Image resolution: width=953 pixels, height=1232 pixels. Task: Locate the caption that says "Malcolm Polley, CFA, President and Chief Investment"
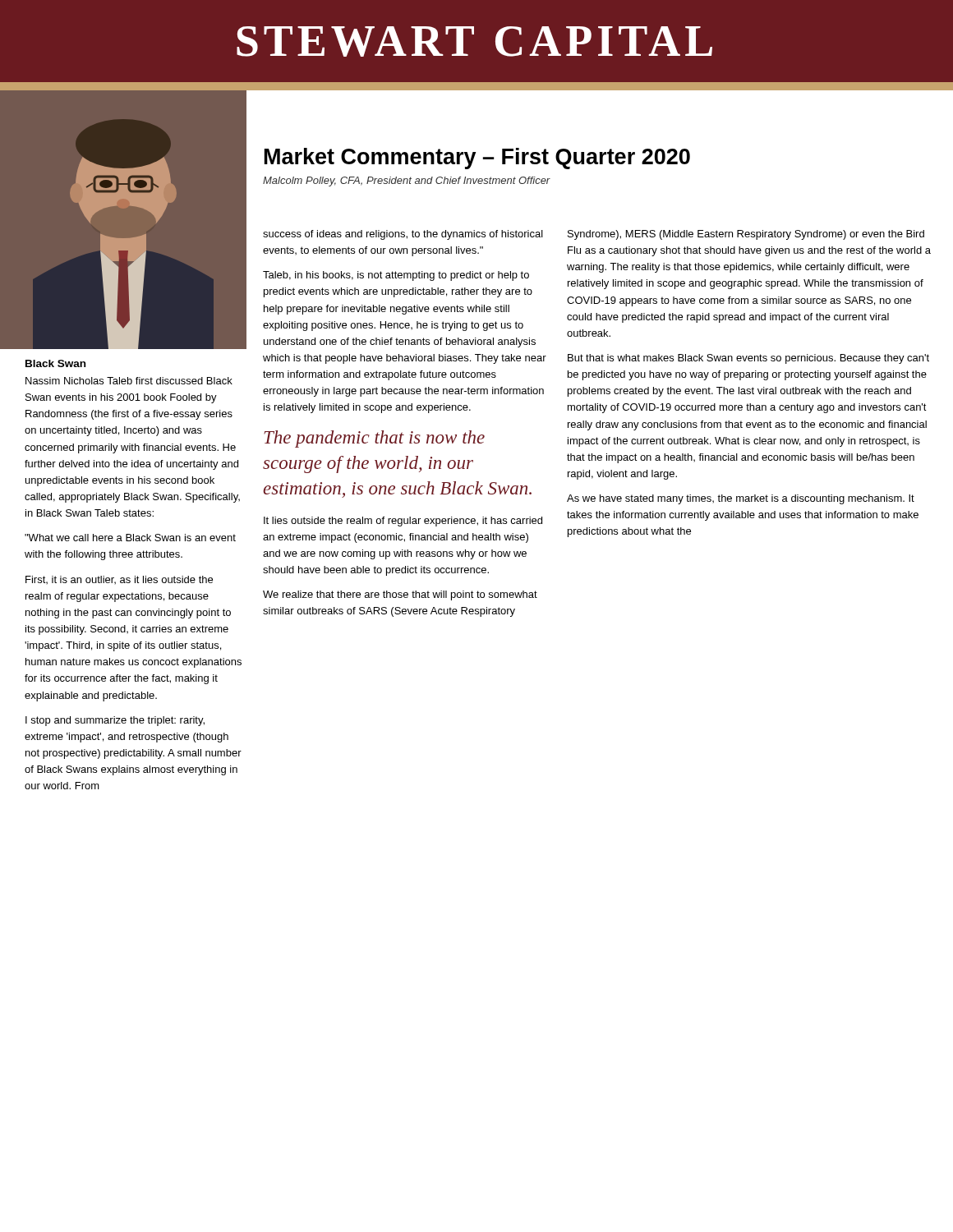406,181
